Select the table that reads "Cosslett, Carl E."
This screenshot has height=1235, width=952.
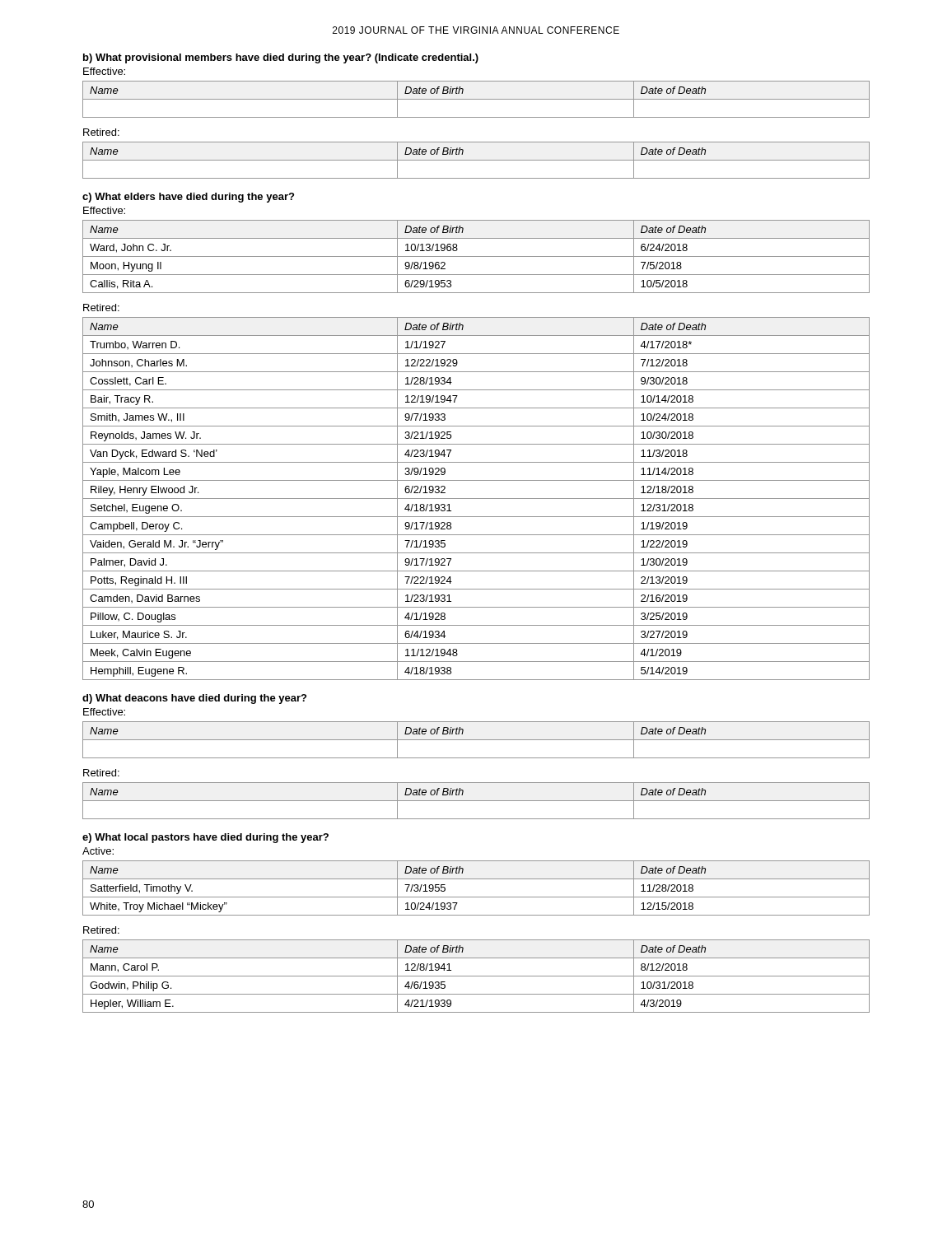(x=476, y=499)
